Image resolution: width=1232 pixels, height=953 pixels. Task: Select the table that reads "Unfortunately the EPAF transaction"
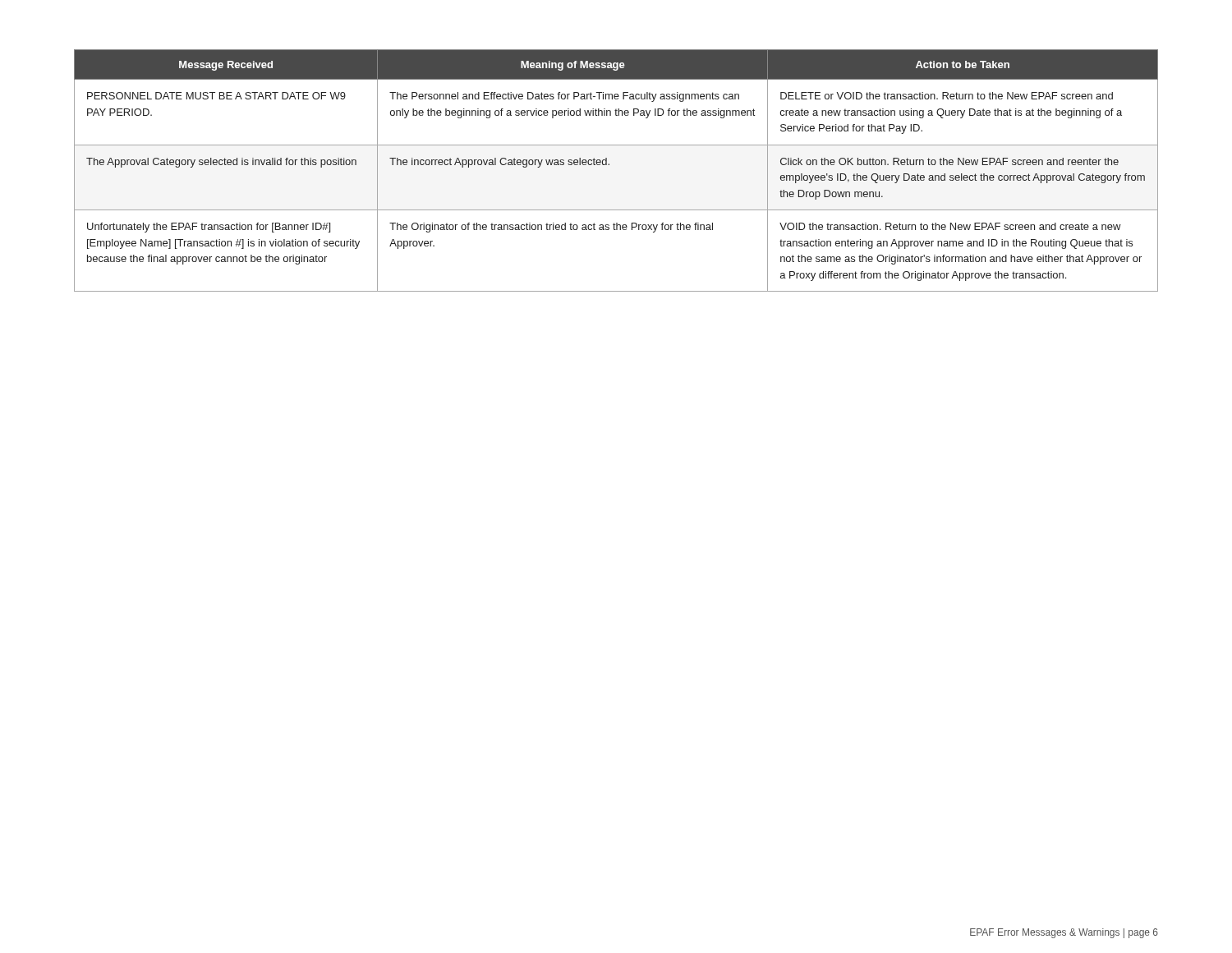tap(616, 170)
